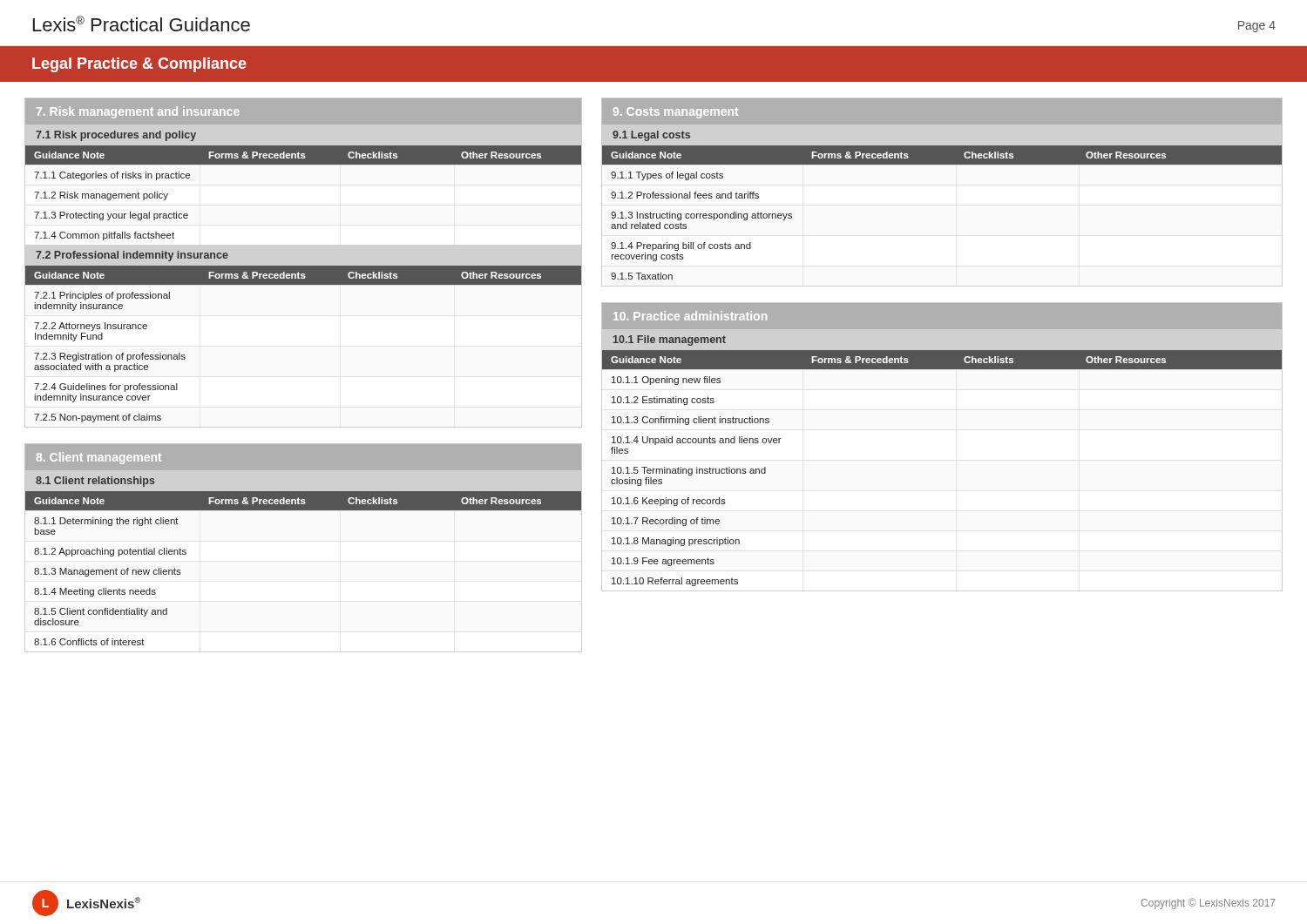Locate the text starting "Legal Practice & Compliance"

(139, 64)
